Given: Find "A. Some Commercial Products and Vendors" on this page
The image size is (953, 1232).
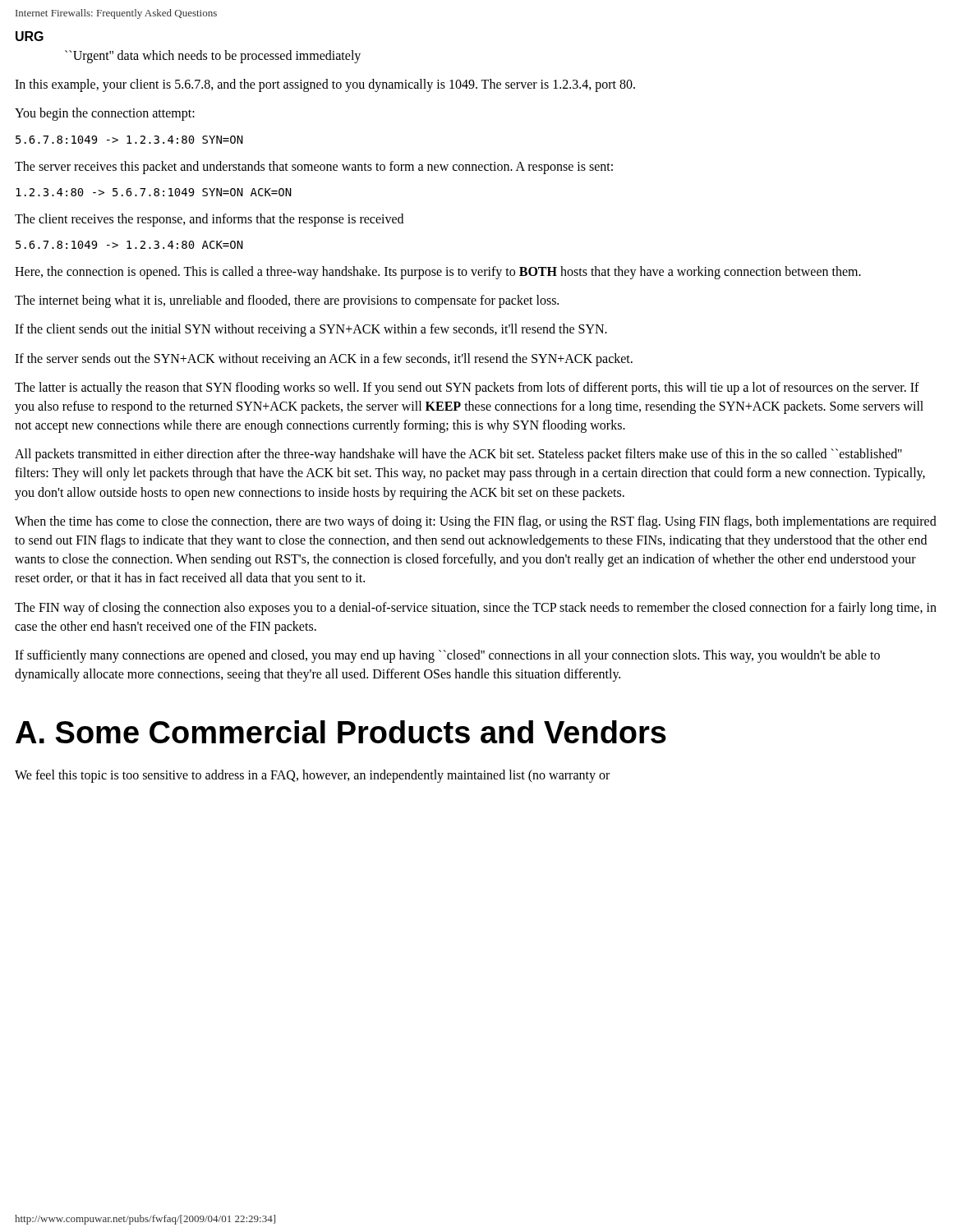Looking at the screenshot, I should click(x=341, y=733).
